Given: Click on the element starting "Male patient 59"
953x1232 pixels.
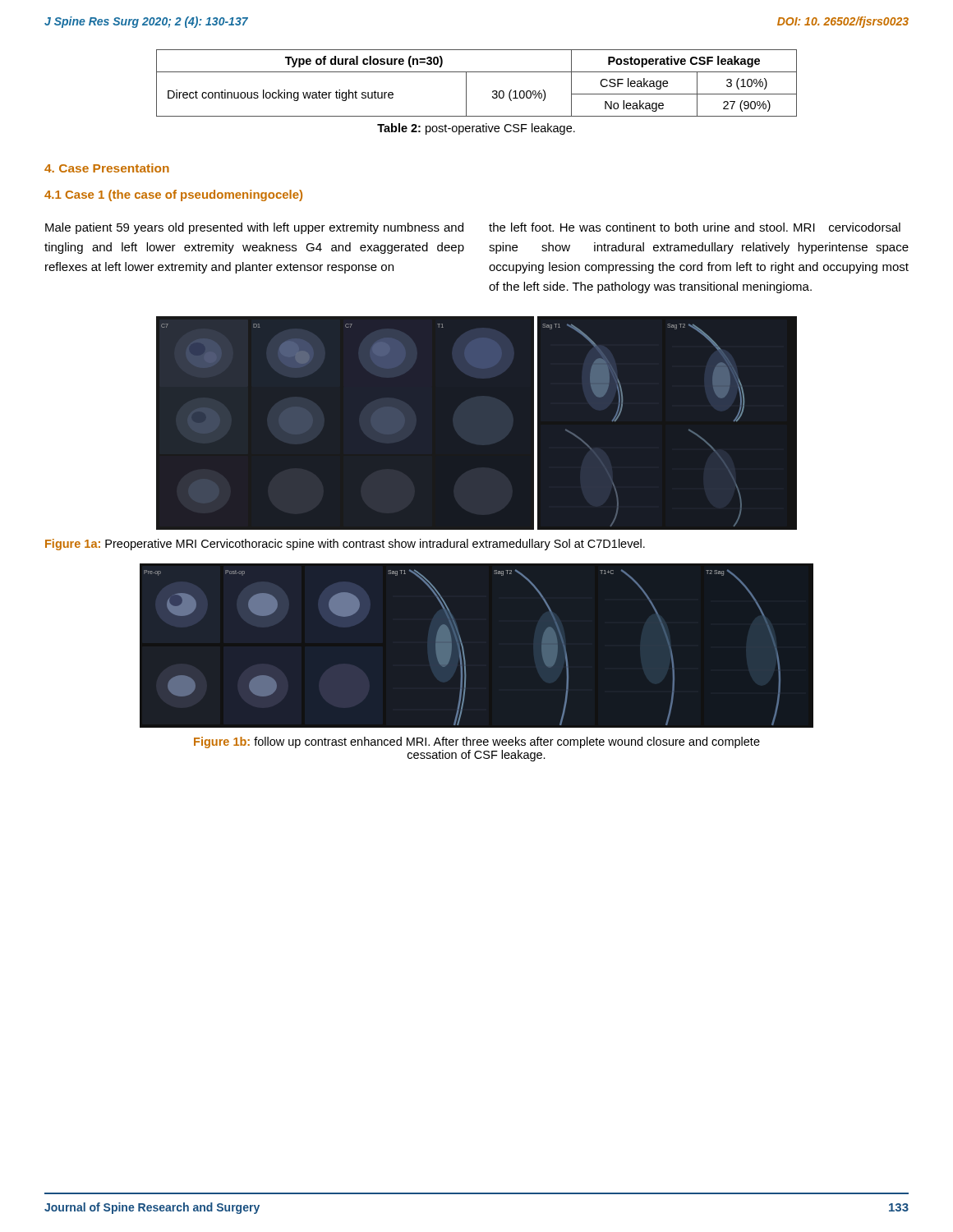Looking at the screenshot, I should tap(253, 228).
